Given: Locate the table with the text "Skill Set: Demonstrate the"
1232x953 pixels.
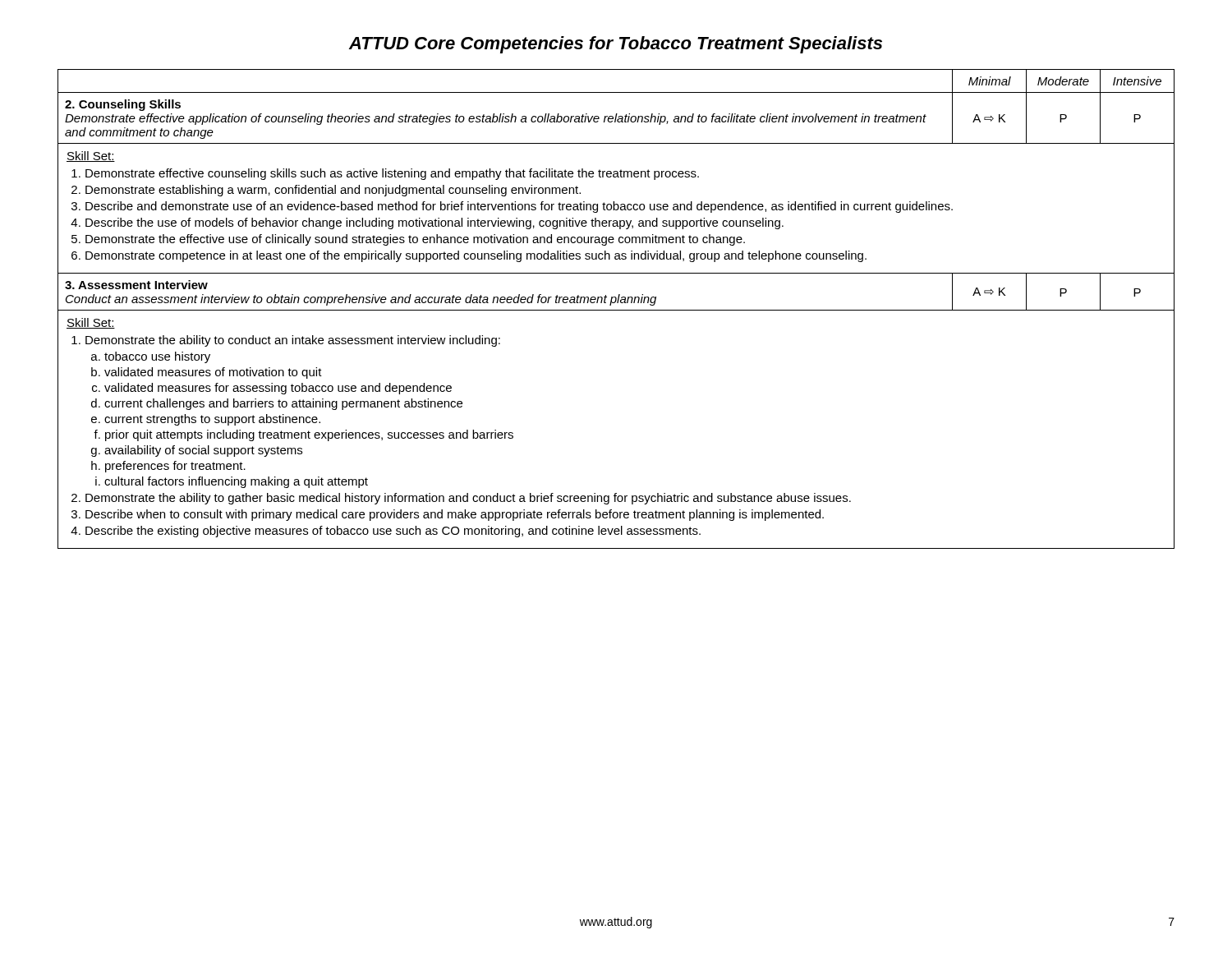Looking at the screenshot, I should (616, 309).
